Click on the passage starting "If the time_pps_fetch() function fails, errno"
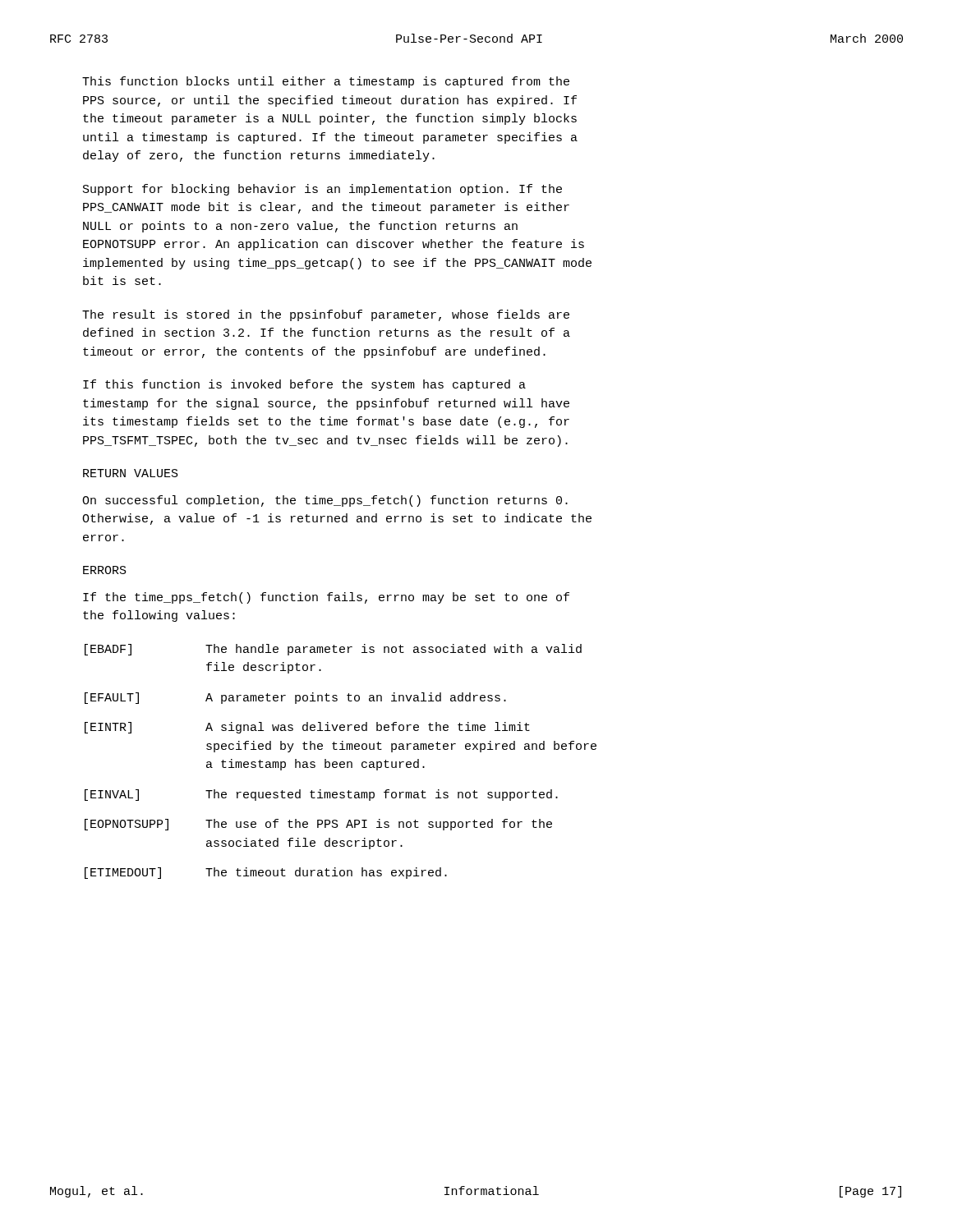 tap(326, 607)
